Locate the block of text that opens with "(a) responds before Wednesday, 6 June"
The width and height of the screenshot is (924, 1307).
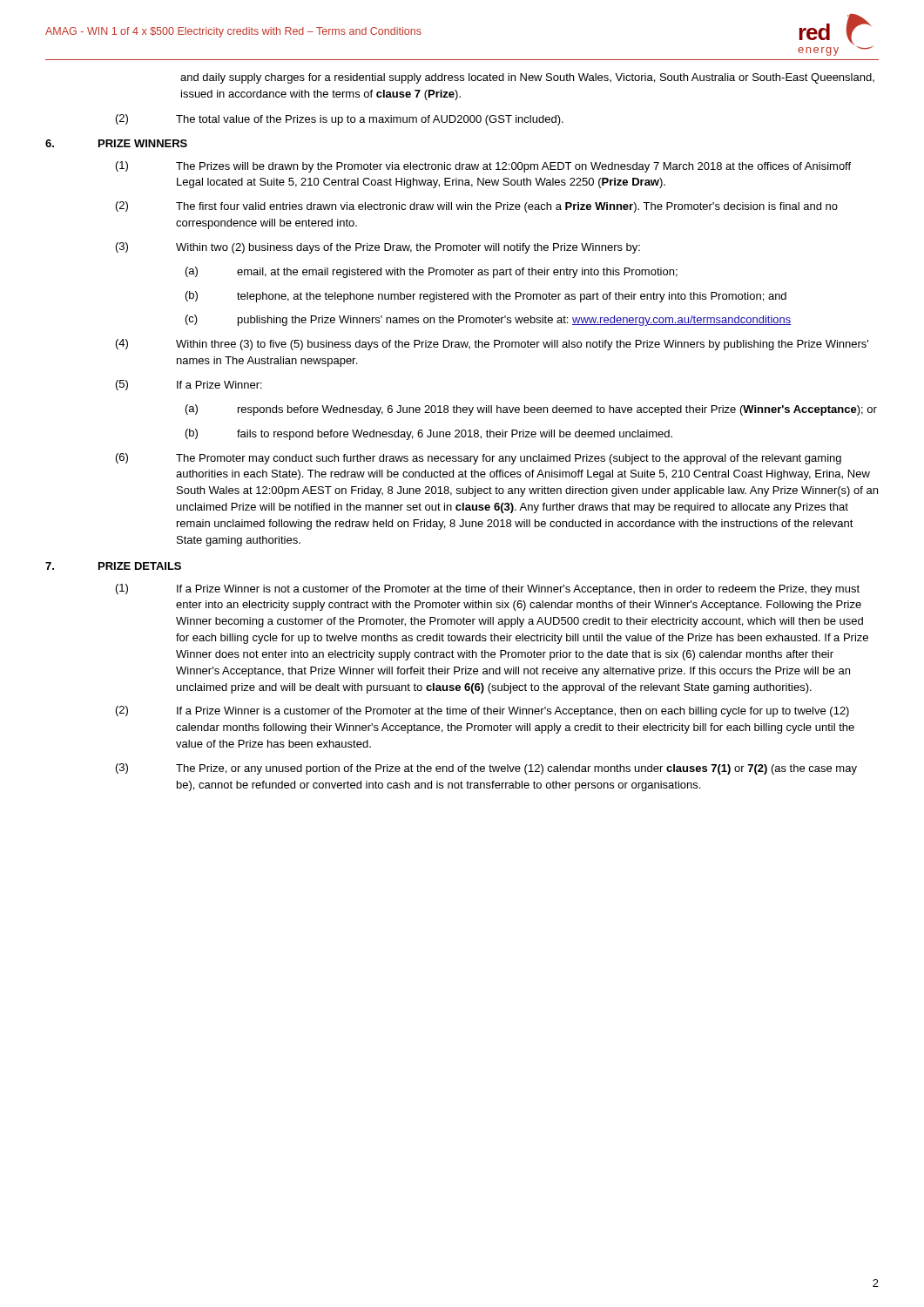(x=532, y=410)
